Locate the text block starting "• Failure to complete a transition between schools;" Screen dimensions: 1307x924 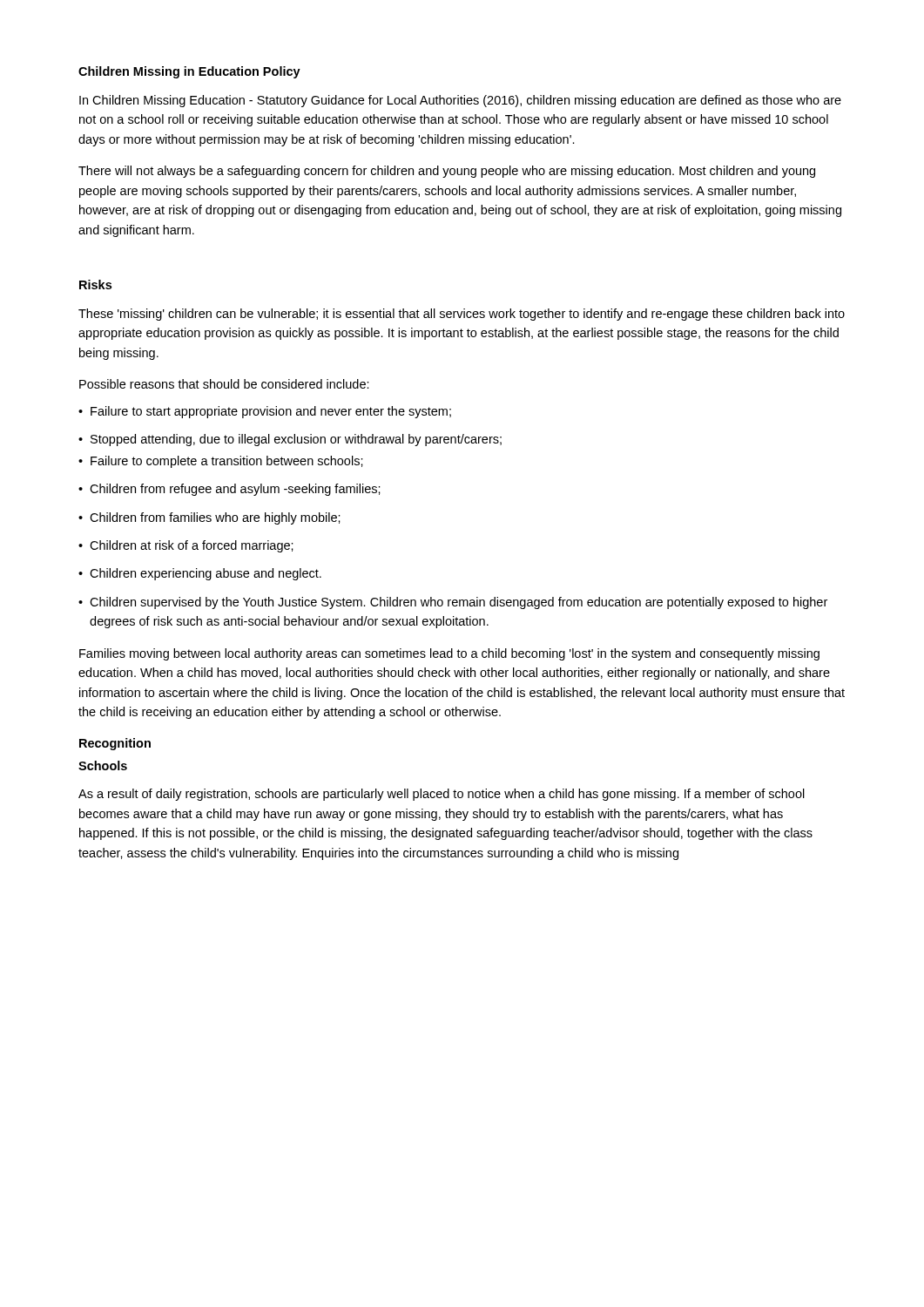point(221,461)
